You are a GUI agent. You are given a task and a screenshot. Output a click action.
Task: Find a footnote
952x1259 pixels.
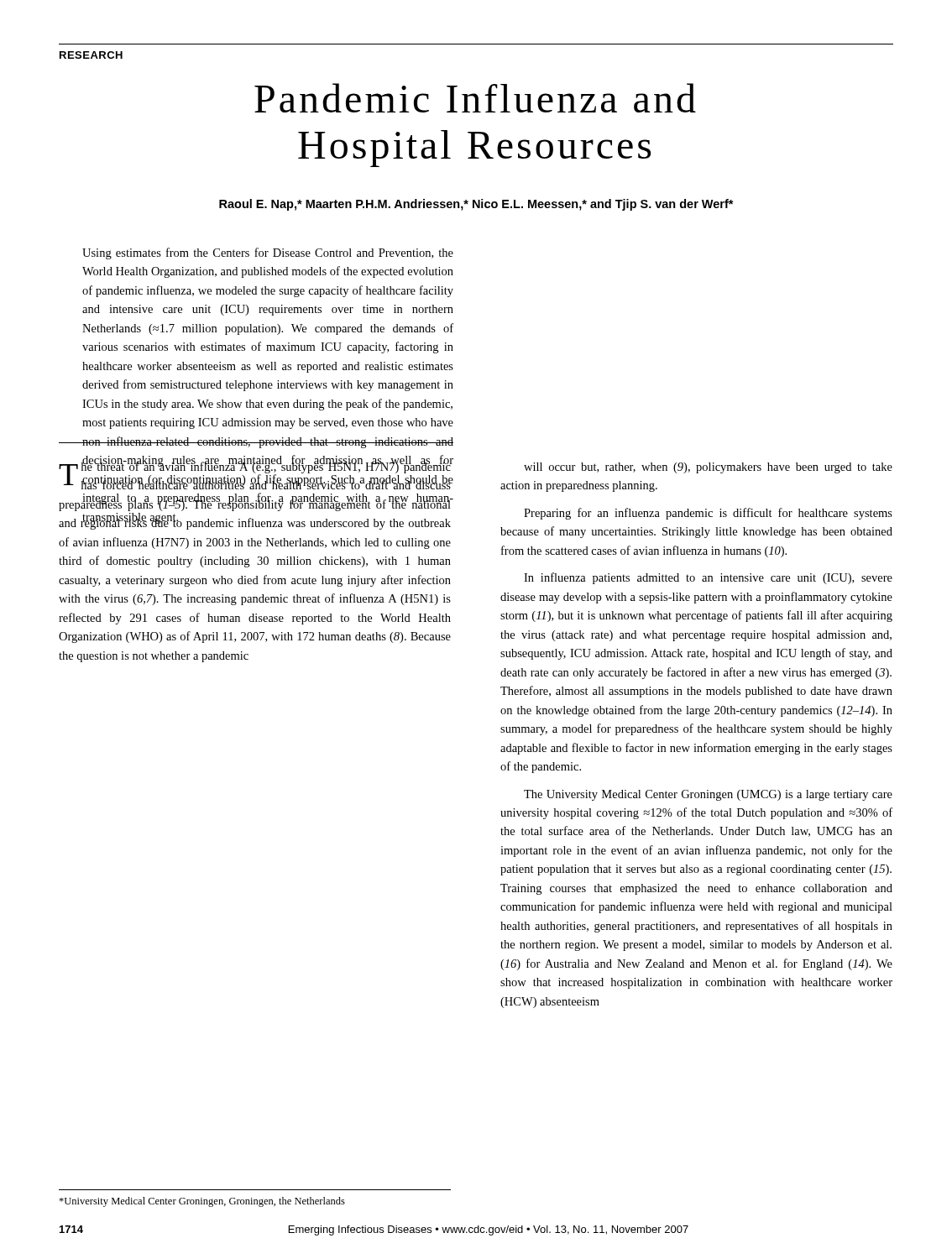tap(202, 1201)
